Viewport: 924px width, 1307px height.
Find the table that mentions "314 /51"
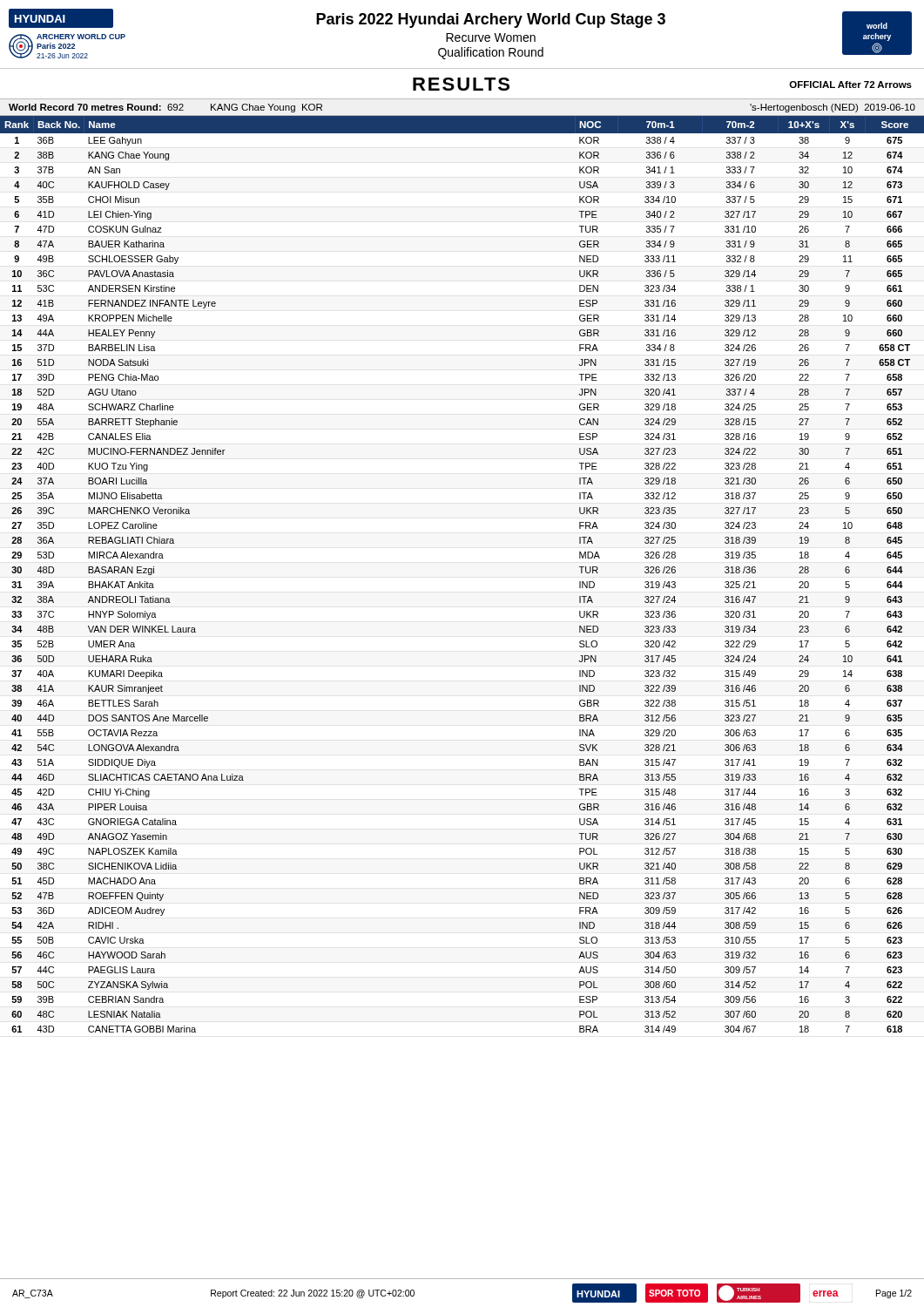(x=462, y=576)
